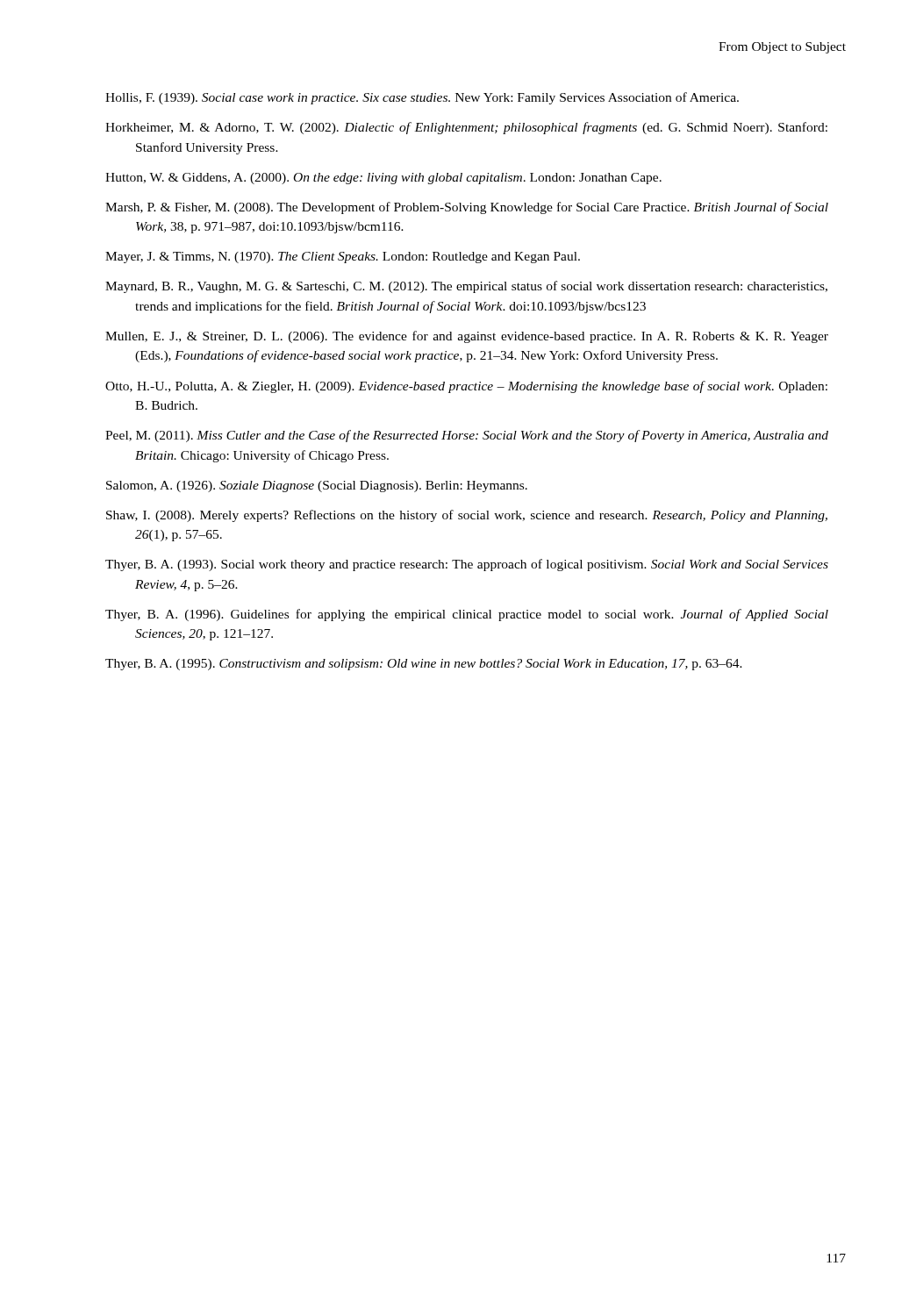Locate the block of text that opens with "Marsh, P. &"
Viewport: 916px width, 1316px height.
467,216
